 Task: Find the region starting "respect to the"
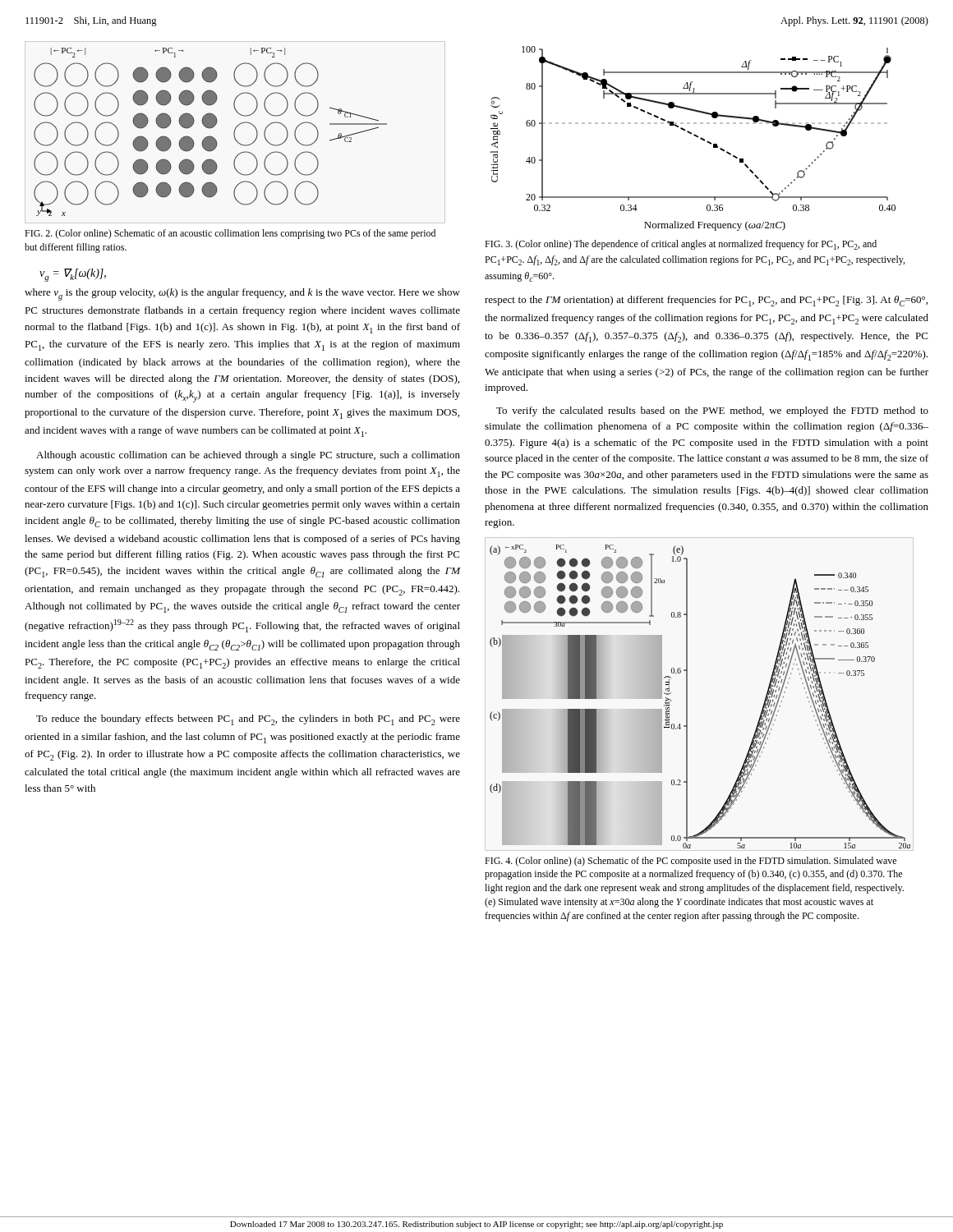[707, 411]
